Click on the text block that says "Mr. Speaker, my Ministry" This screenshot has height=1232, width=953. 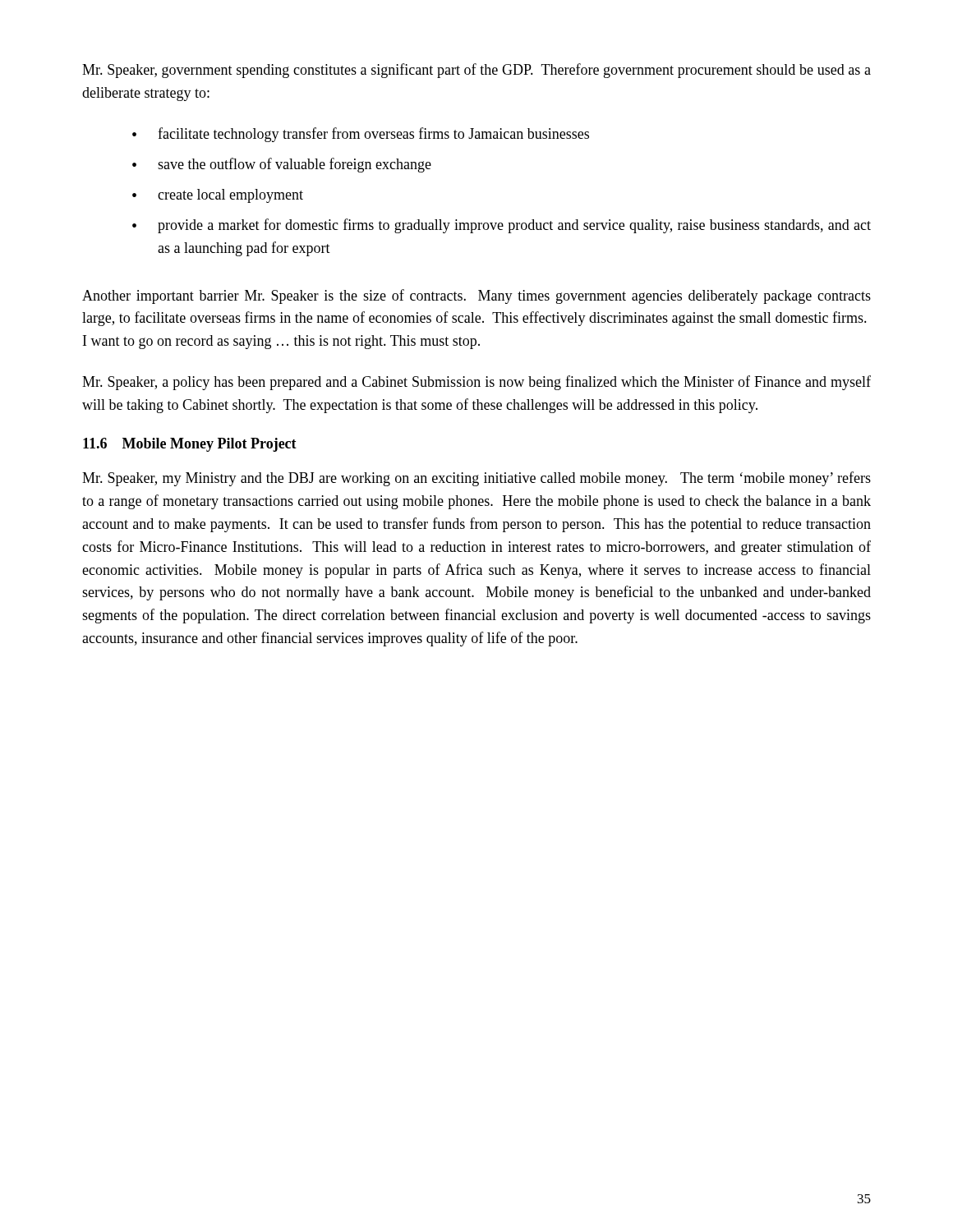pyautogui.click(x=476, y=558)
